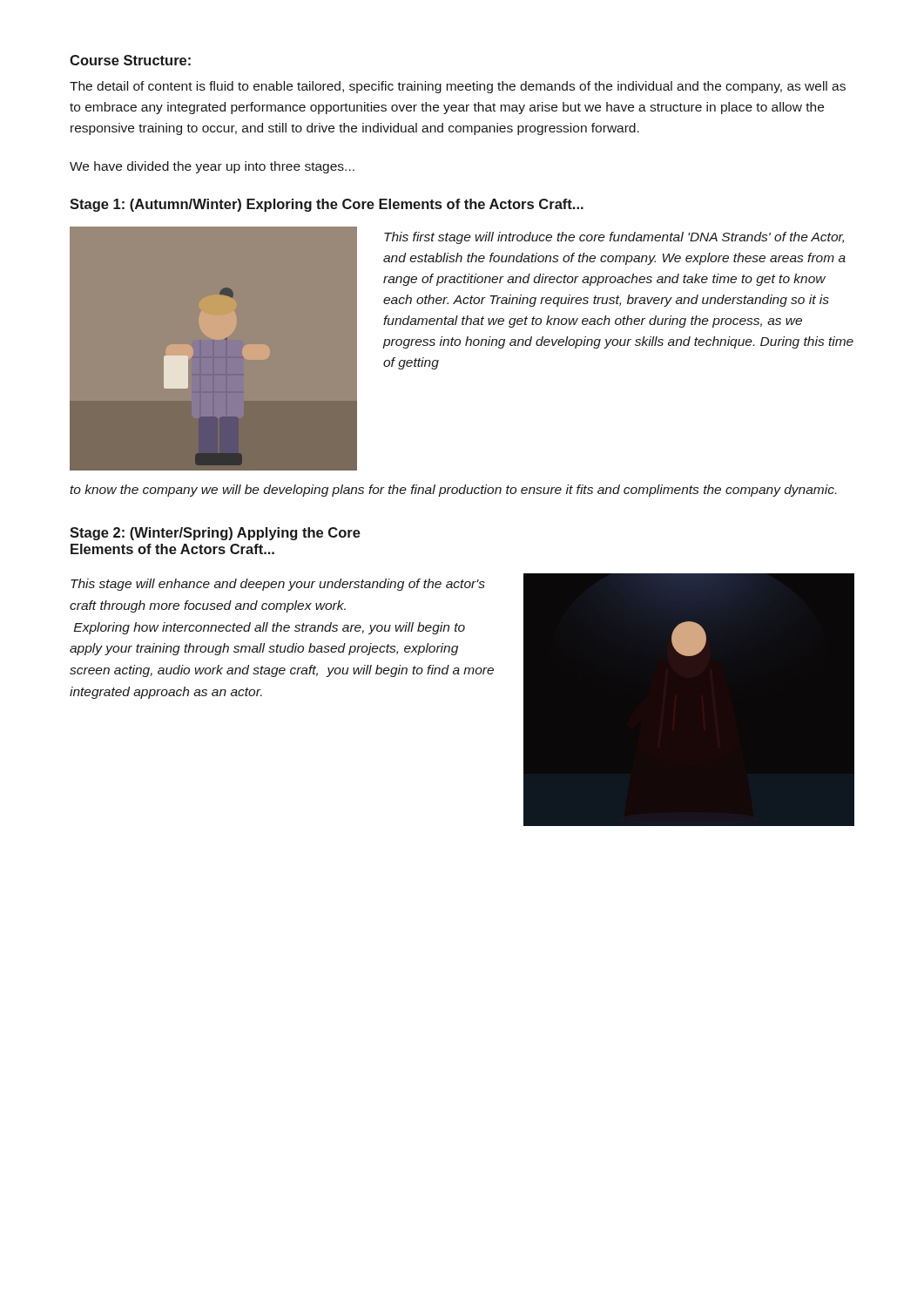Image resolution: width=924 pixels, height=1307 pixels.
Task: Click where it says "Course Structure:"
Action: coord(131,60)
